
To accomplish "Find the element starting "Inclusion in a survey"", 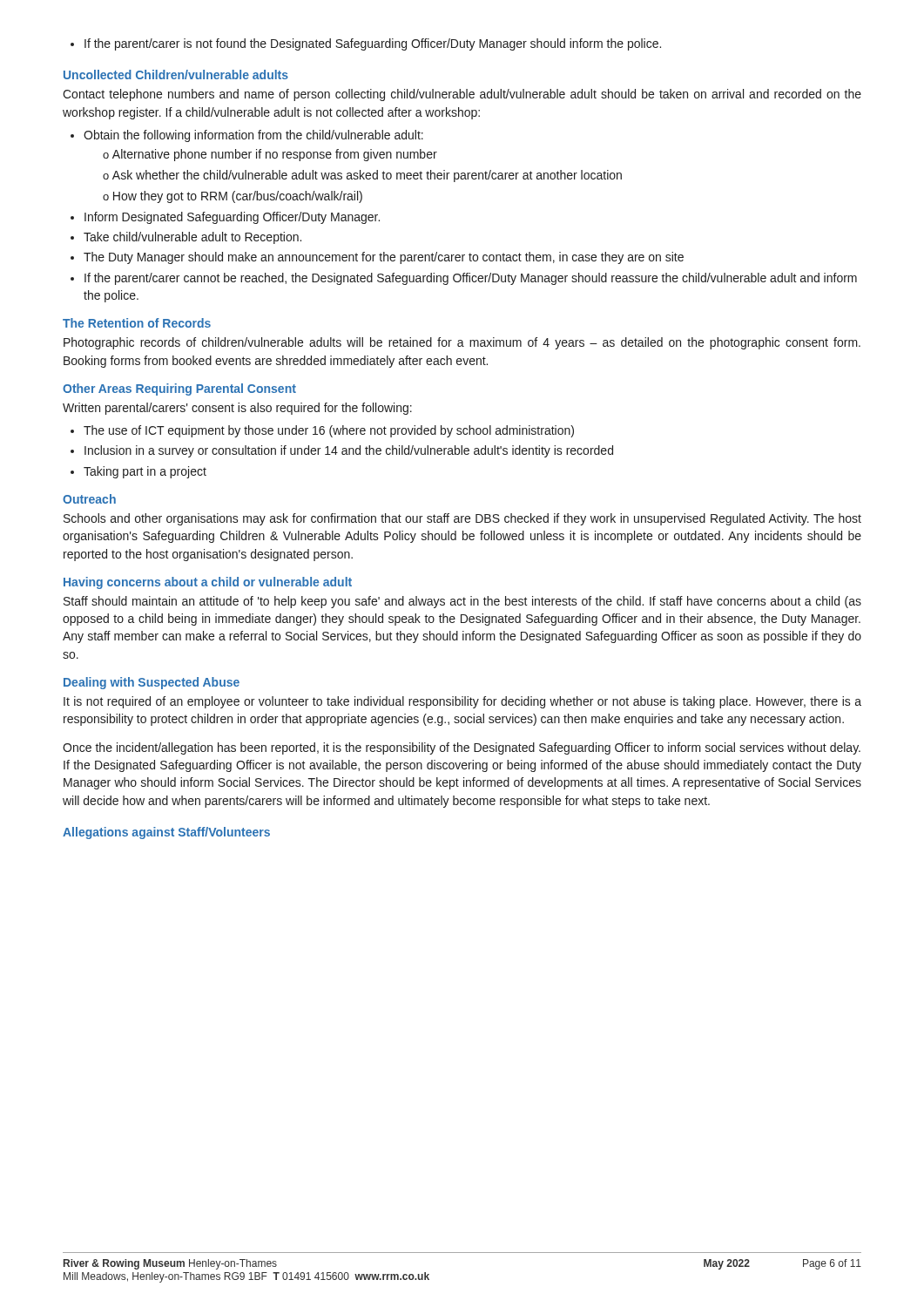I will coord(462,451).
